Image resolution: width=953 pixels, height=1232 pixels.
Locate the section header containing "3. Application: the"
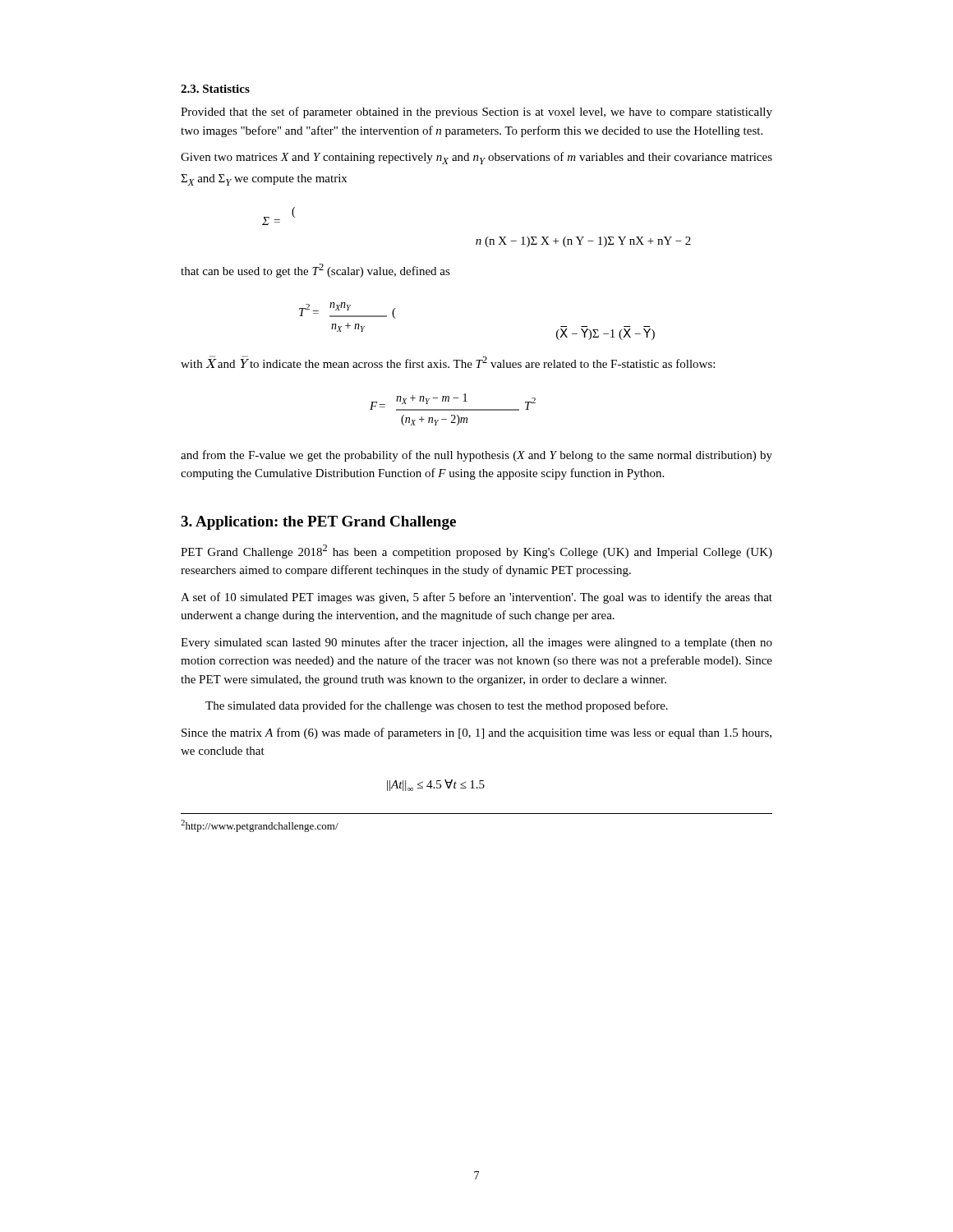pos(319,521)
